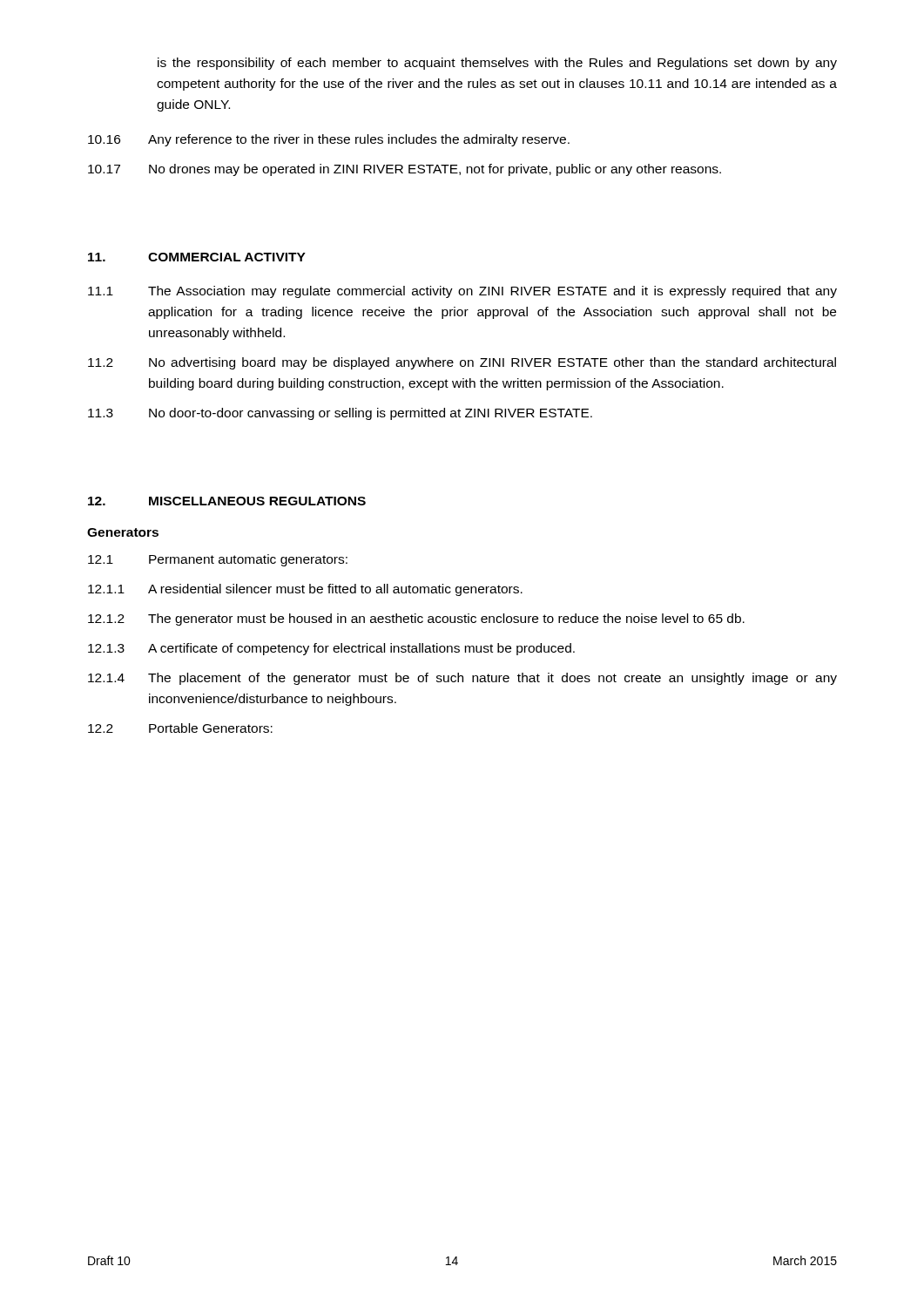Navigate to the text starting "12.2 Portable Generators:"
924x1307 pixels.
coord(180,728)
